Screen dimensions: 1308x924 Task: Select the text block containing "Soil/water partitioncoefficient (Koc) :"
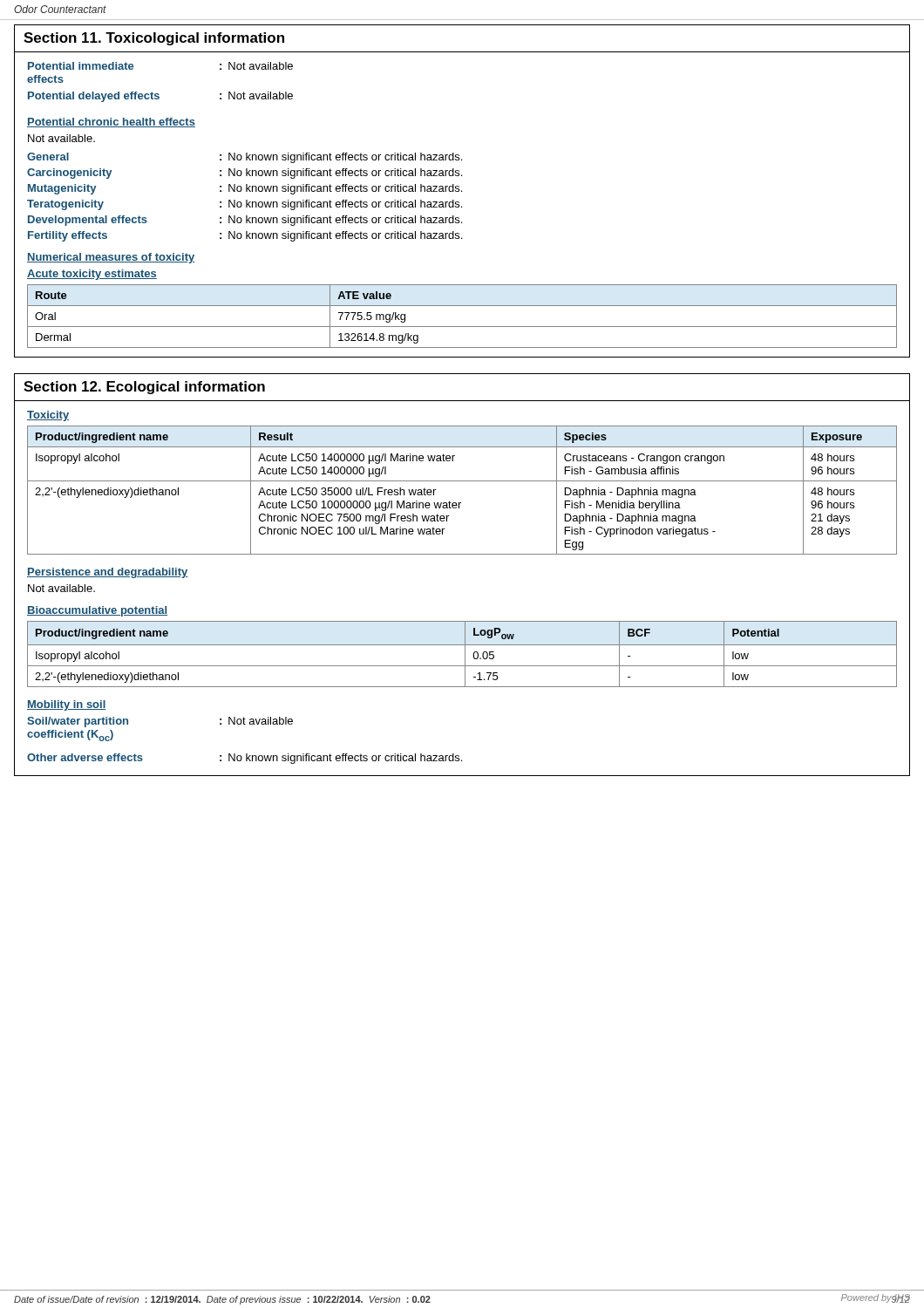(x=78, y=722)
